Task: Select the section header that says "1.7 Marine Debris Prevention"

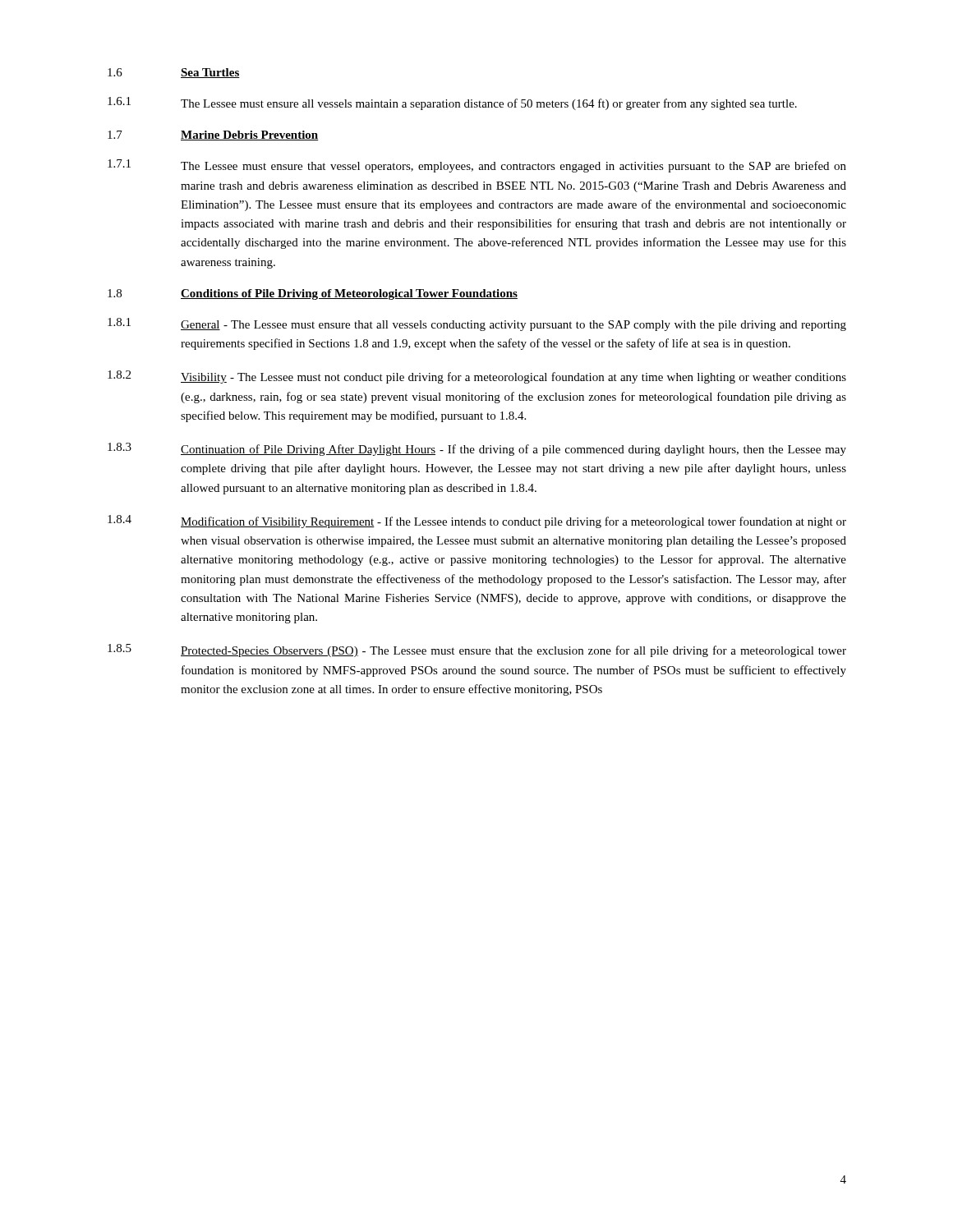Action: (213, 136)
